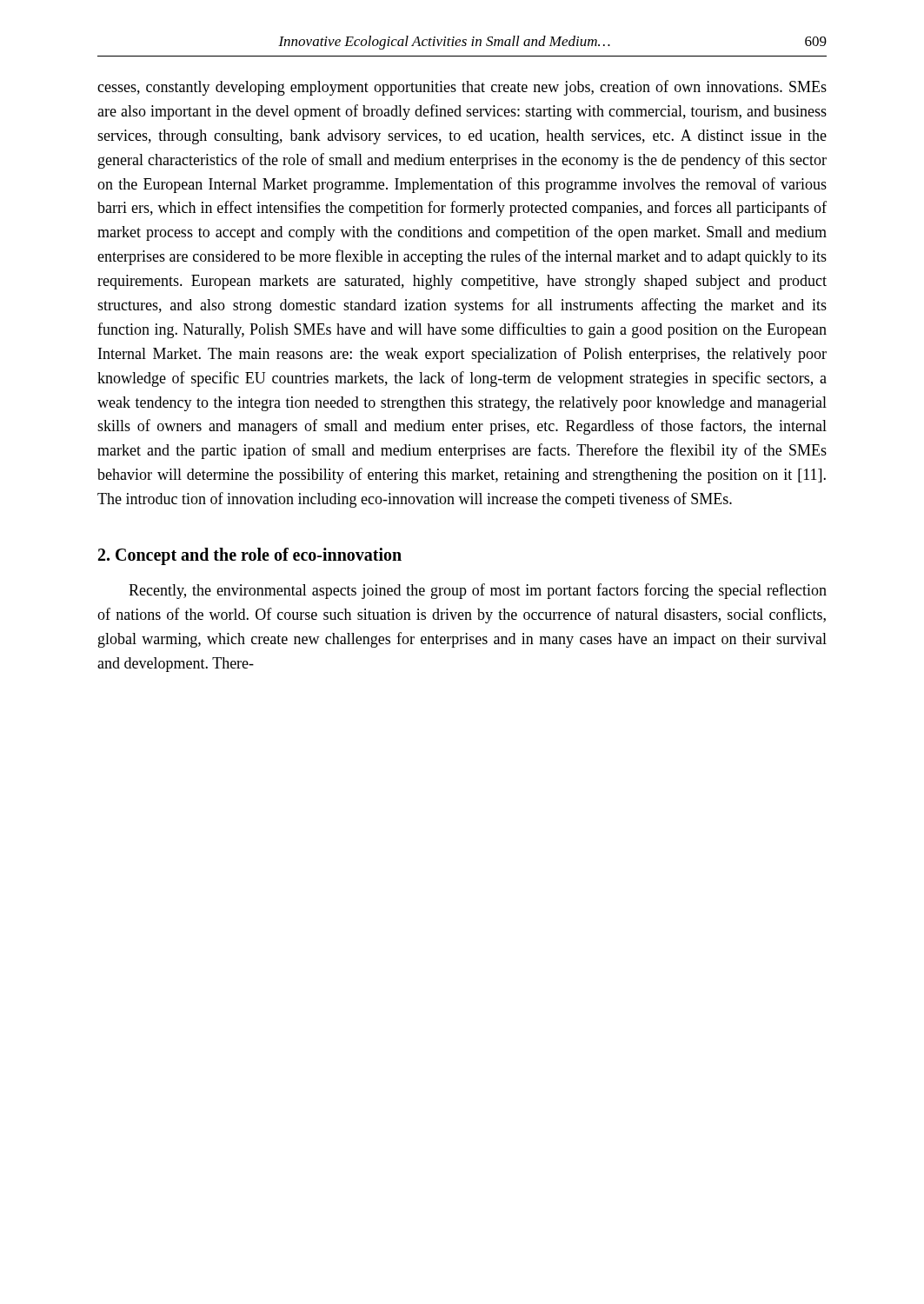
Task: Click on the region starting "cesses, constantly developing employment"
Action: click(x=462, y=293)
